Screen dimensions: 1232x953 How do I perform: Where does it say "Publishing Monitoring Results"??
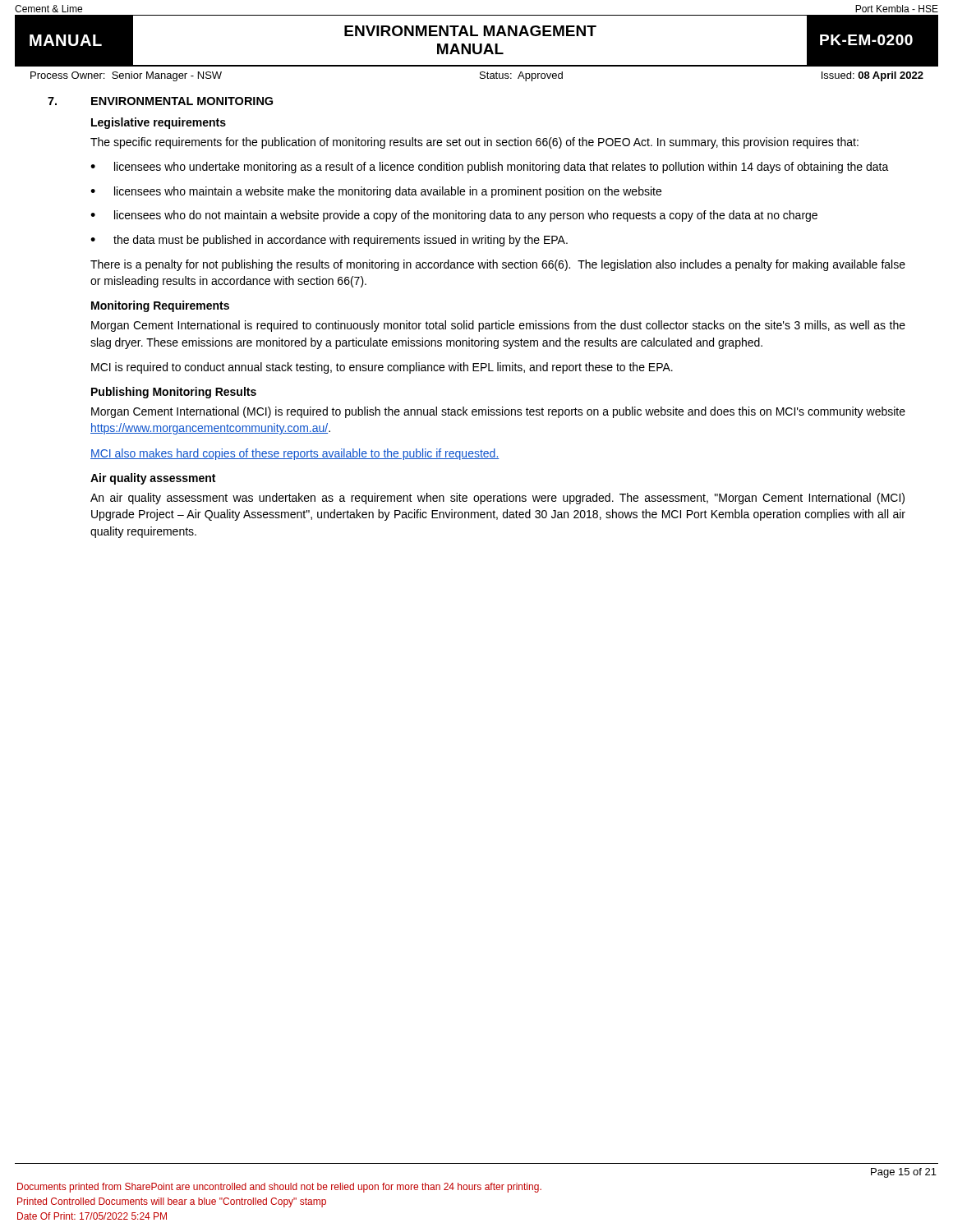point(173,392)
